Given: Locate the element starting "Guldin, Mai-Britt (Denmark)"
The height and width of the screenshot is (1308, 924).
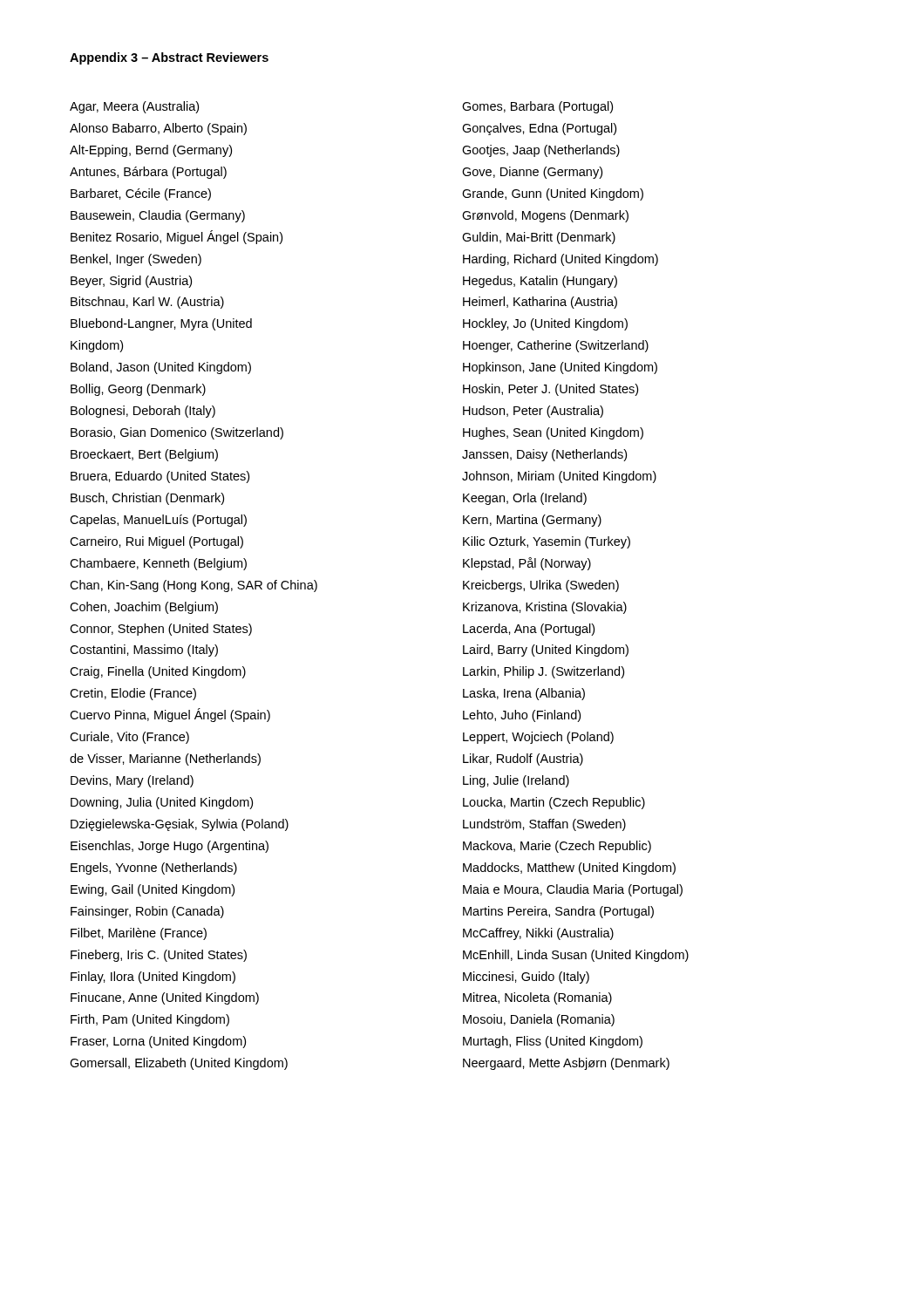Looking at the screenshot, I should (539, 238).
